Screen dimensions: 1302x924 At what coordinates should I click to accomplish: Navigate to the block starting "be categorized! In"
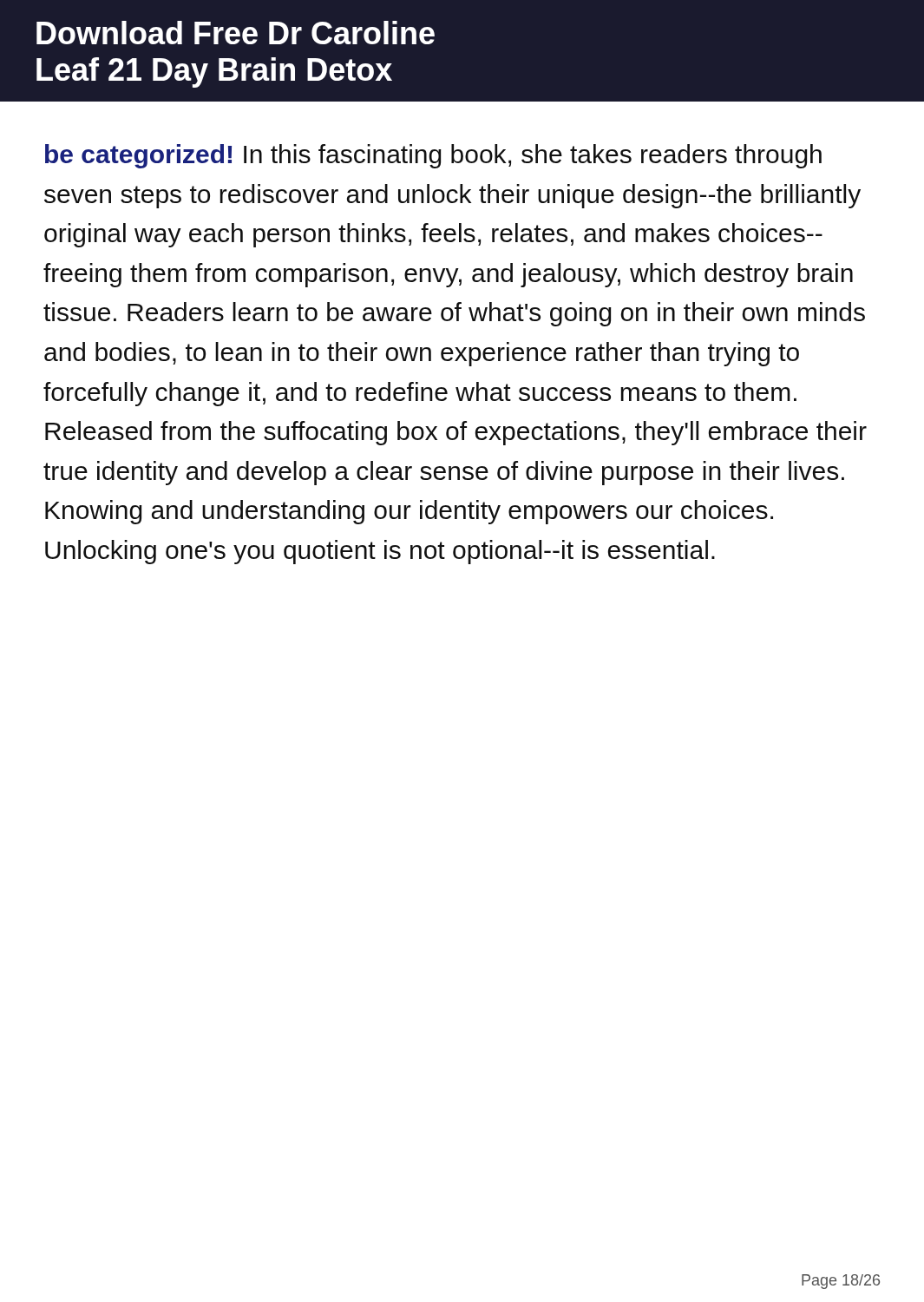455,352
